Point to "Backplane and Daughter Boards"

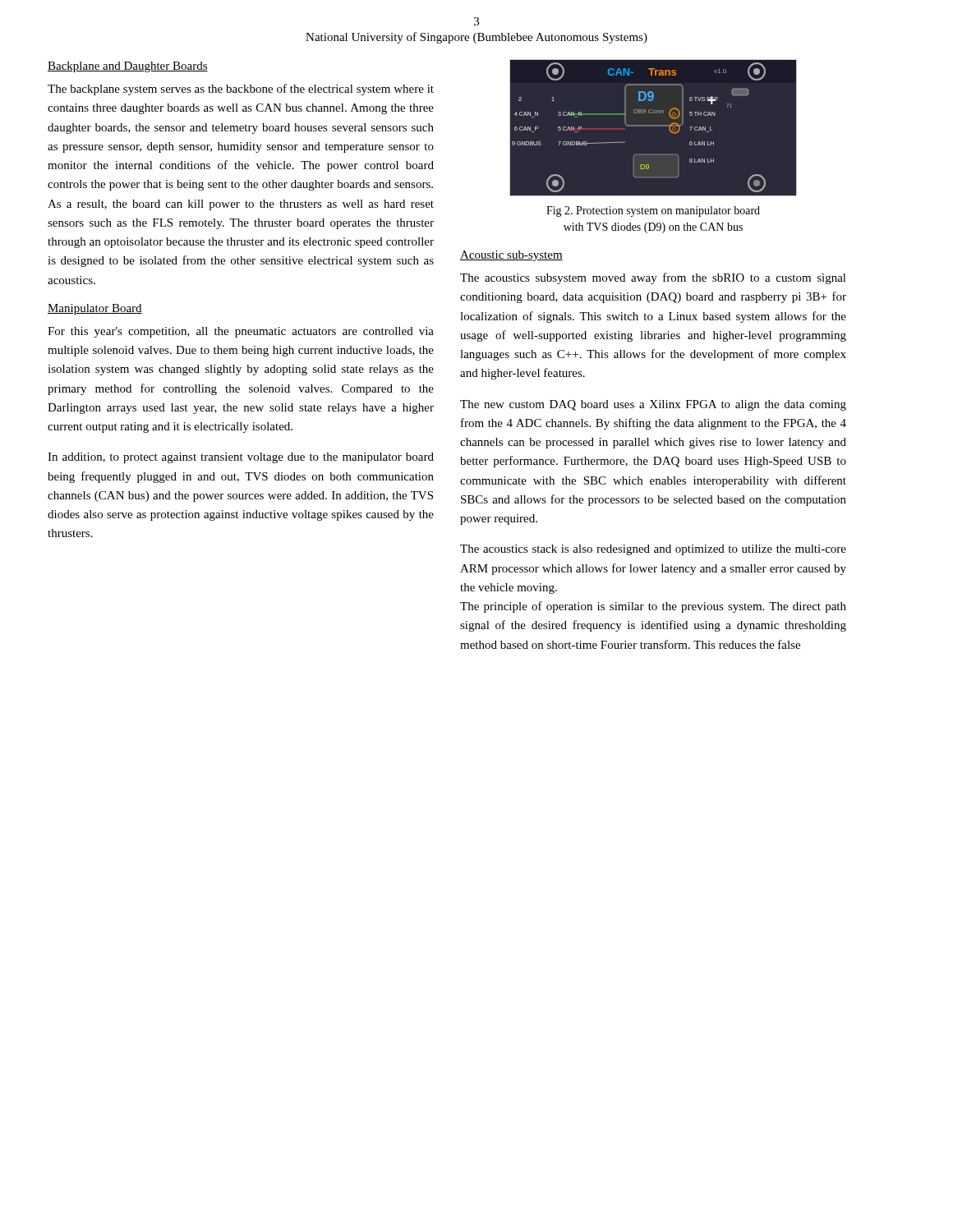click(128, 66)
